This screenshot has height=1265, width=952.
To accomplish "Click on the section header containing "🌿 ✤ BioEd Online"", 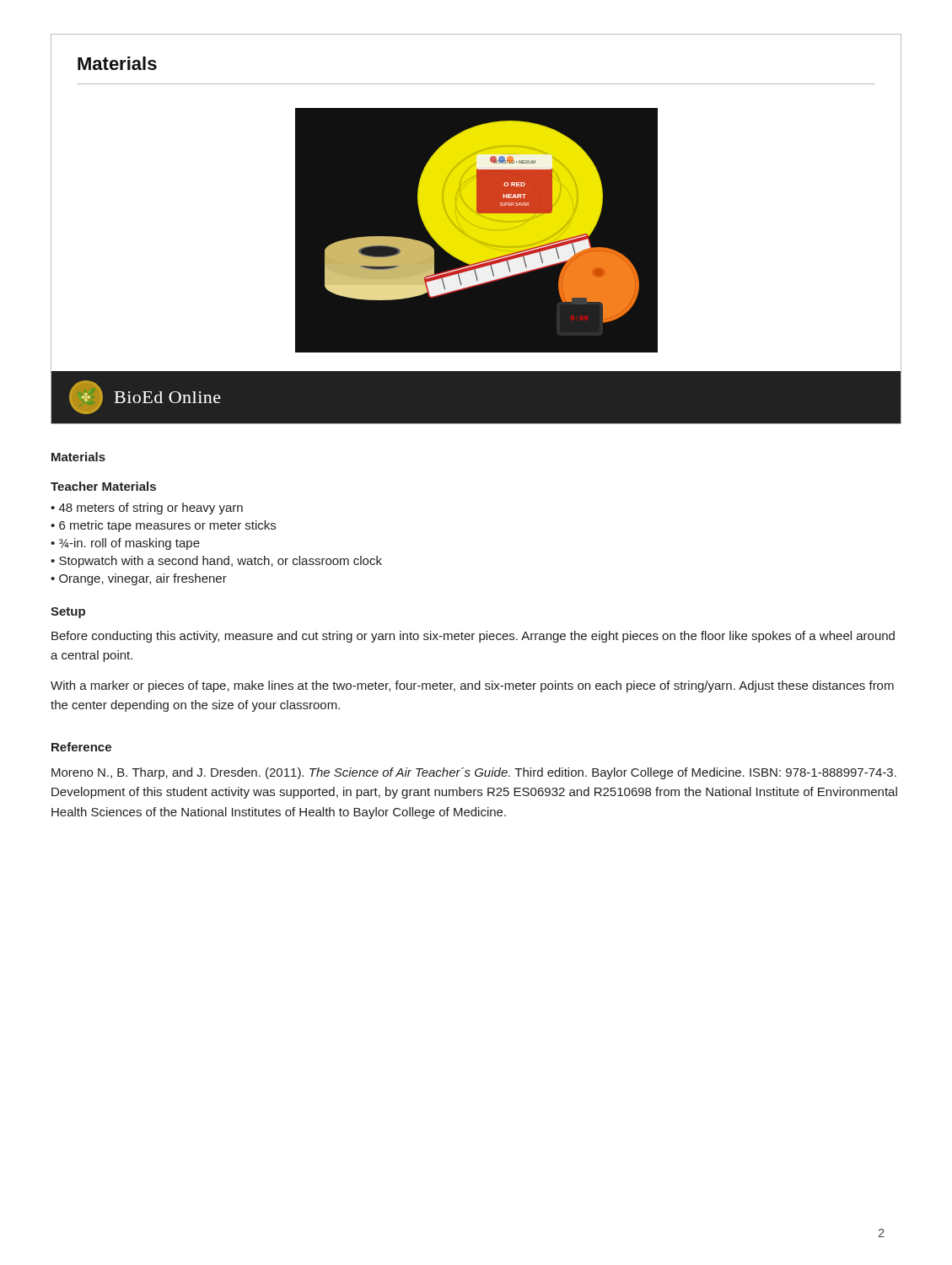I will 145,397.
